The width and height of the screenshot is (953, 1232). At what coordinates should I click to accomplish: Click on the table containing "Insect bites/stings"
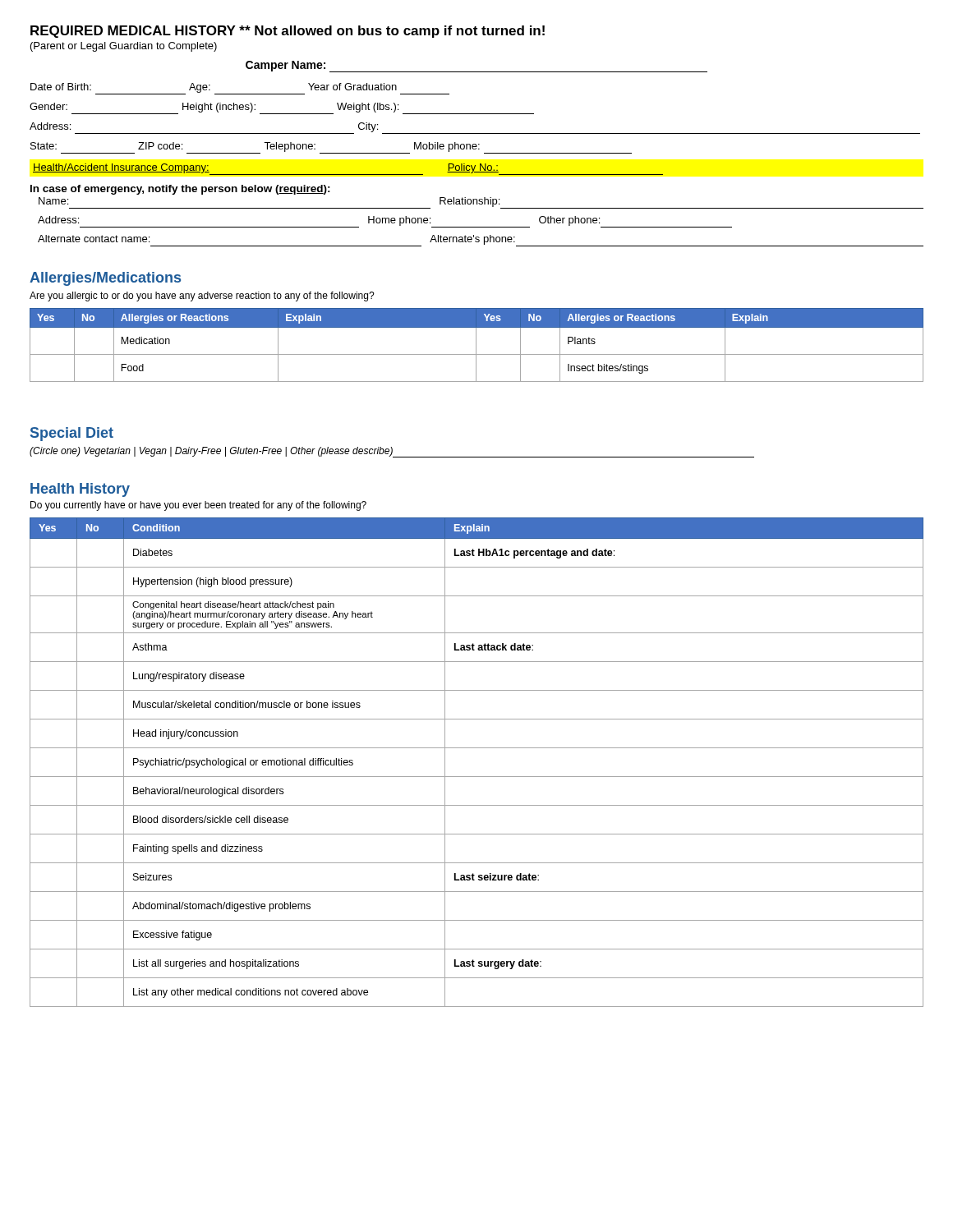[x=476, y=345]
